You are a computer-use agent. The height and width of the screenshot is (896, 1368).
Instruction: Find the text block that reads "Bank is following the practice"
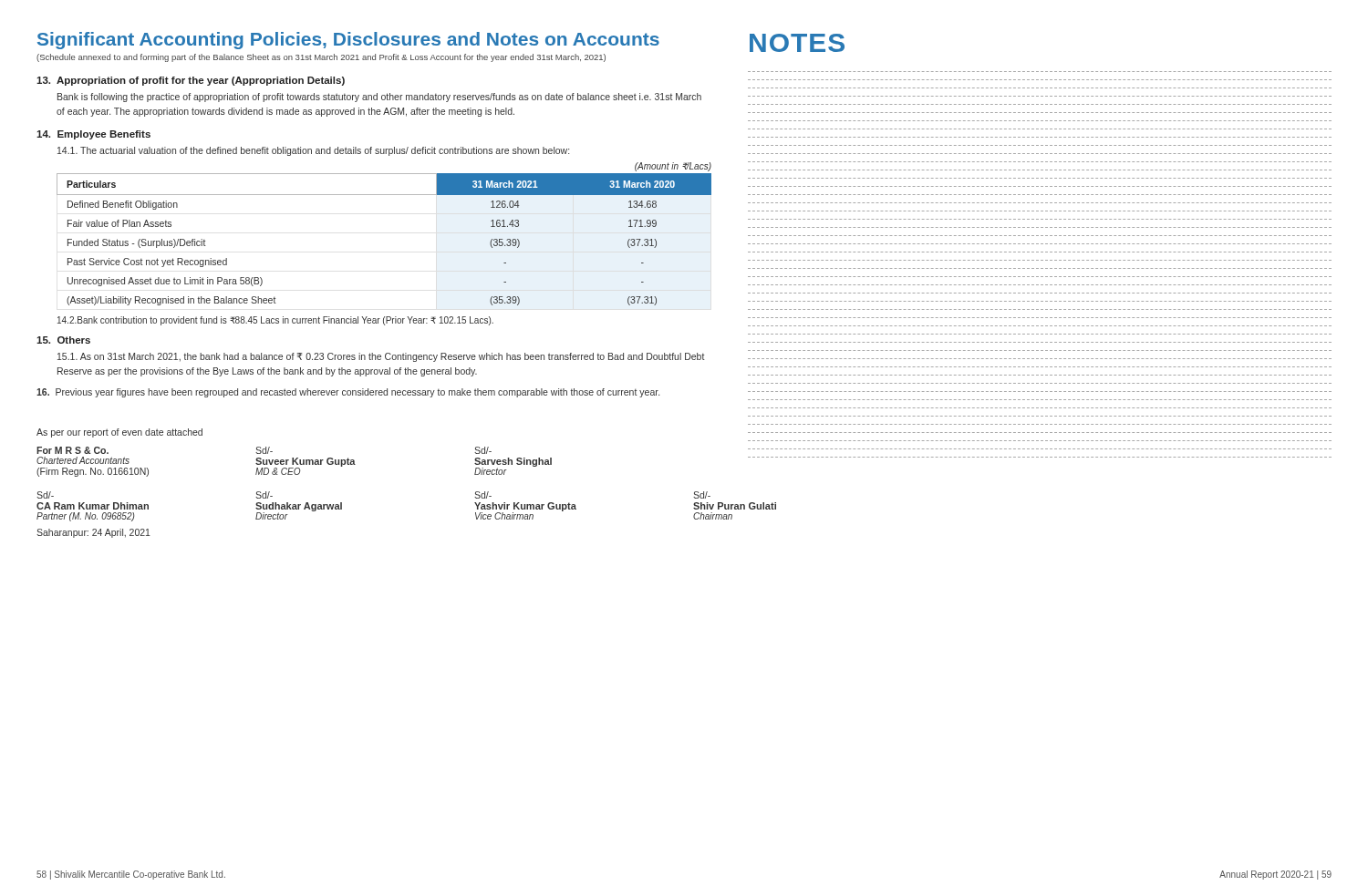(x=379, y=104)
